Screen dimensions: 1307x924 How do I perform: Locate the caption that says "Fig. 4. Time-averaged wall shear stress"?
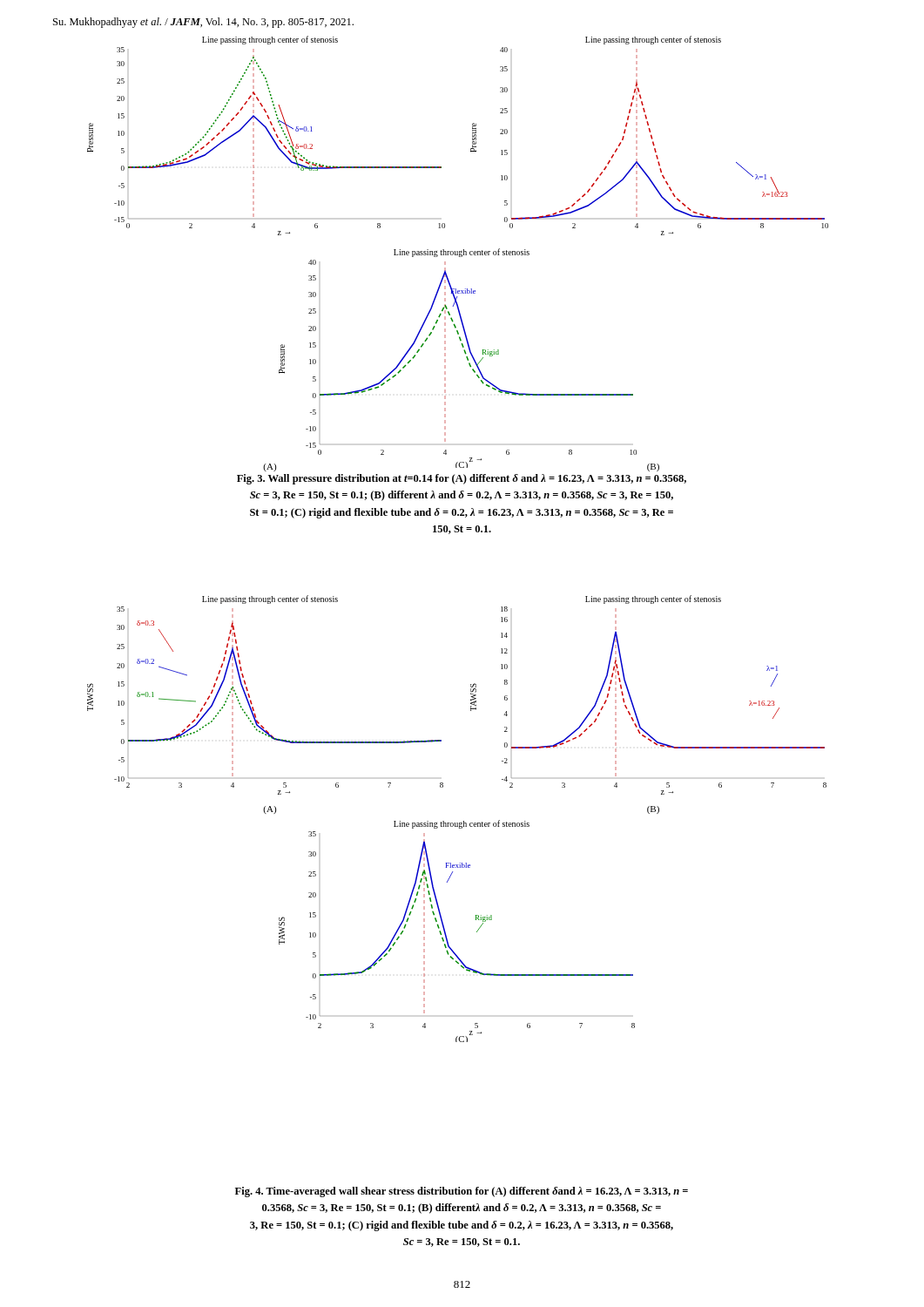coord(462,1216)
